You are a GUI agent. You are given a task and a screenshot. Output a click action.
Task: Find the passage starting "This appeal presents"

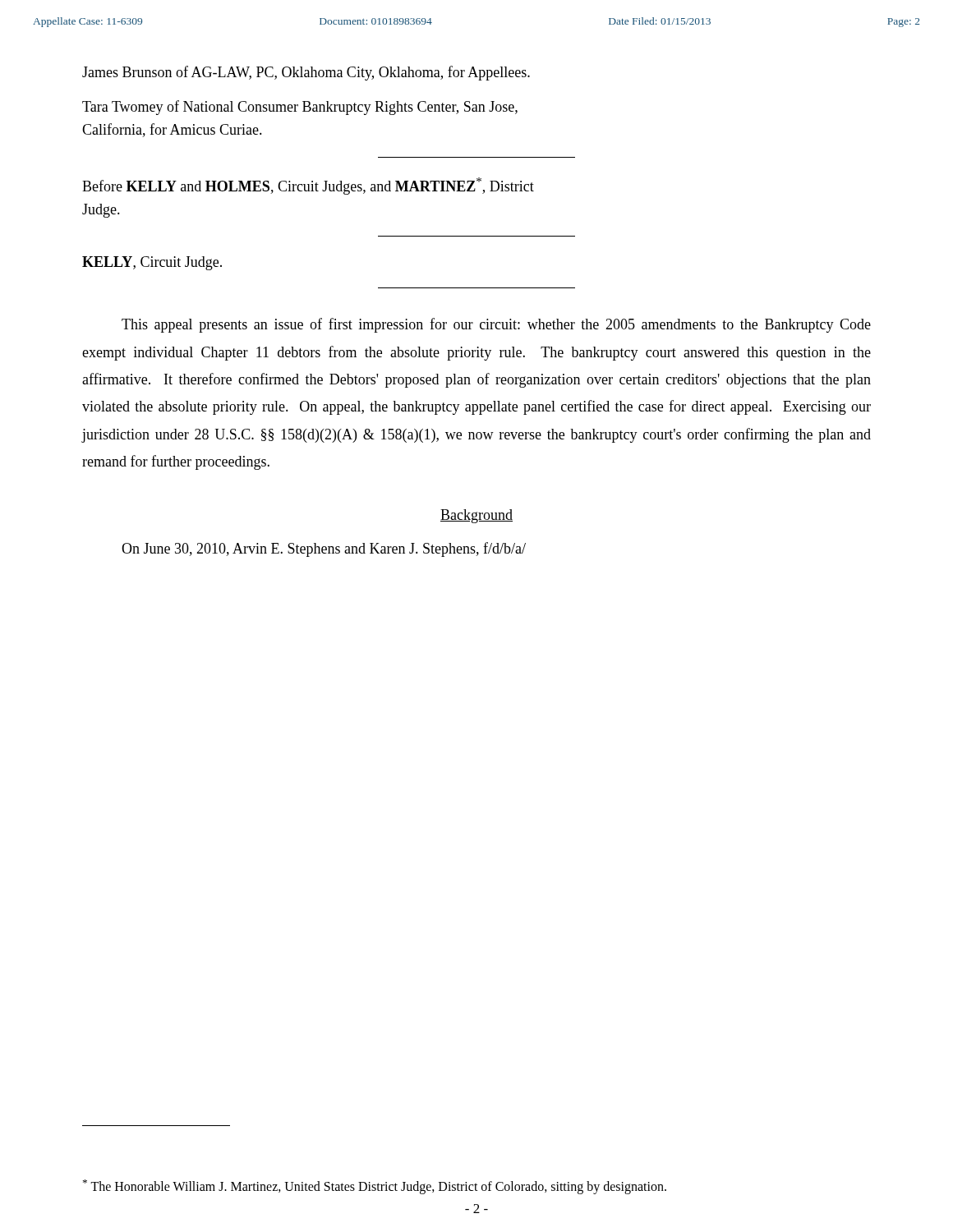(476, 393)
